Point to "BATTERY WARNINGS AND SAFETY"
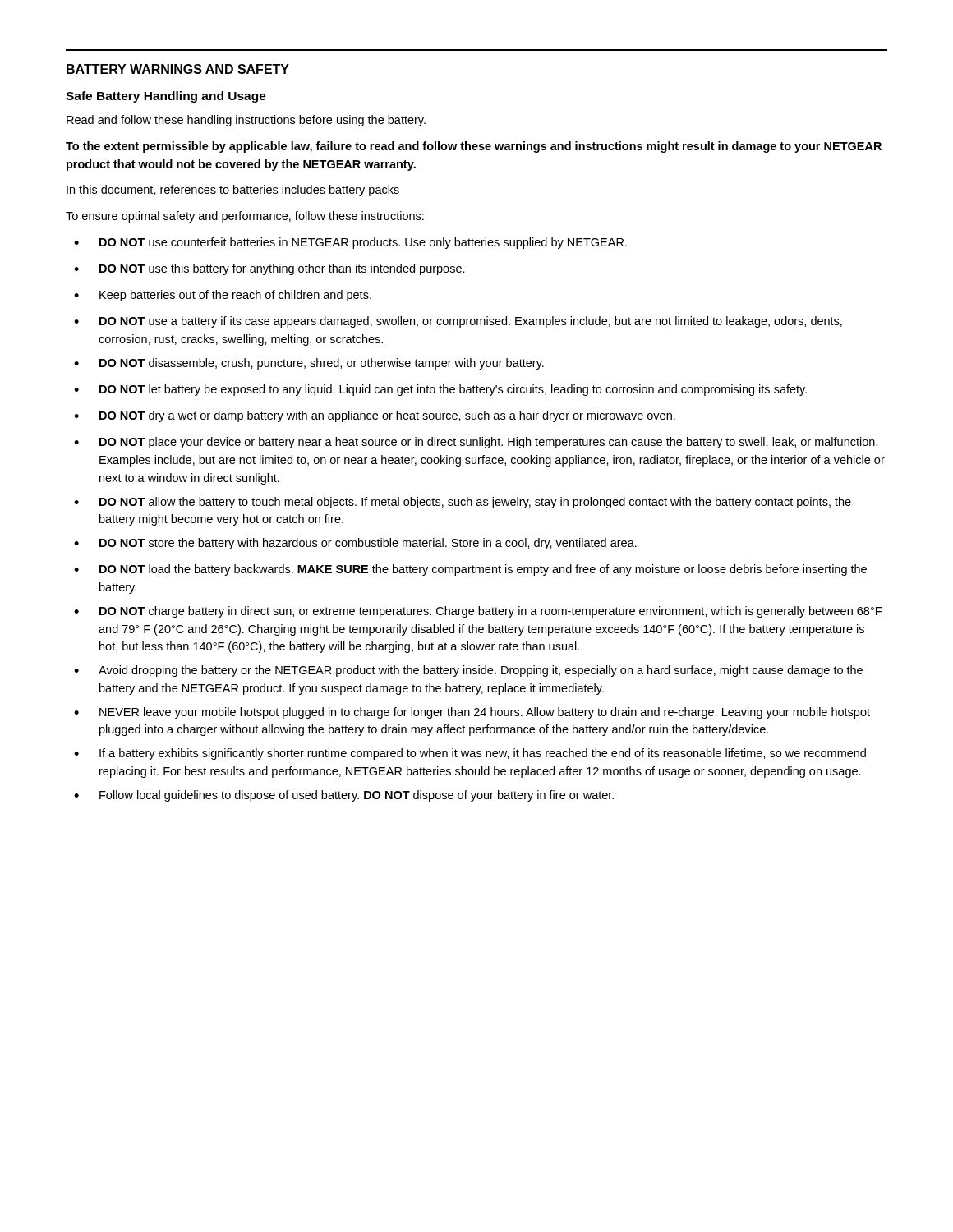This screenshot has width=953, height=1232. pos(177,69)
